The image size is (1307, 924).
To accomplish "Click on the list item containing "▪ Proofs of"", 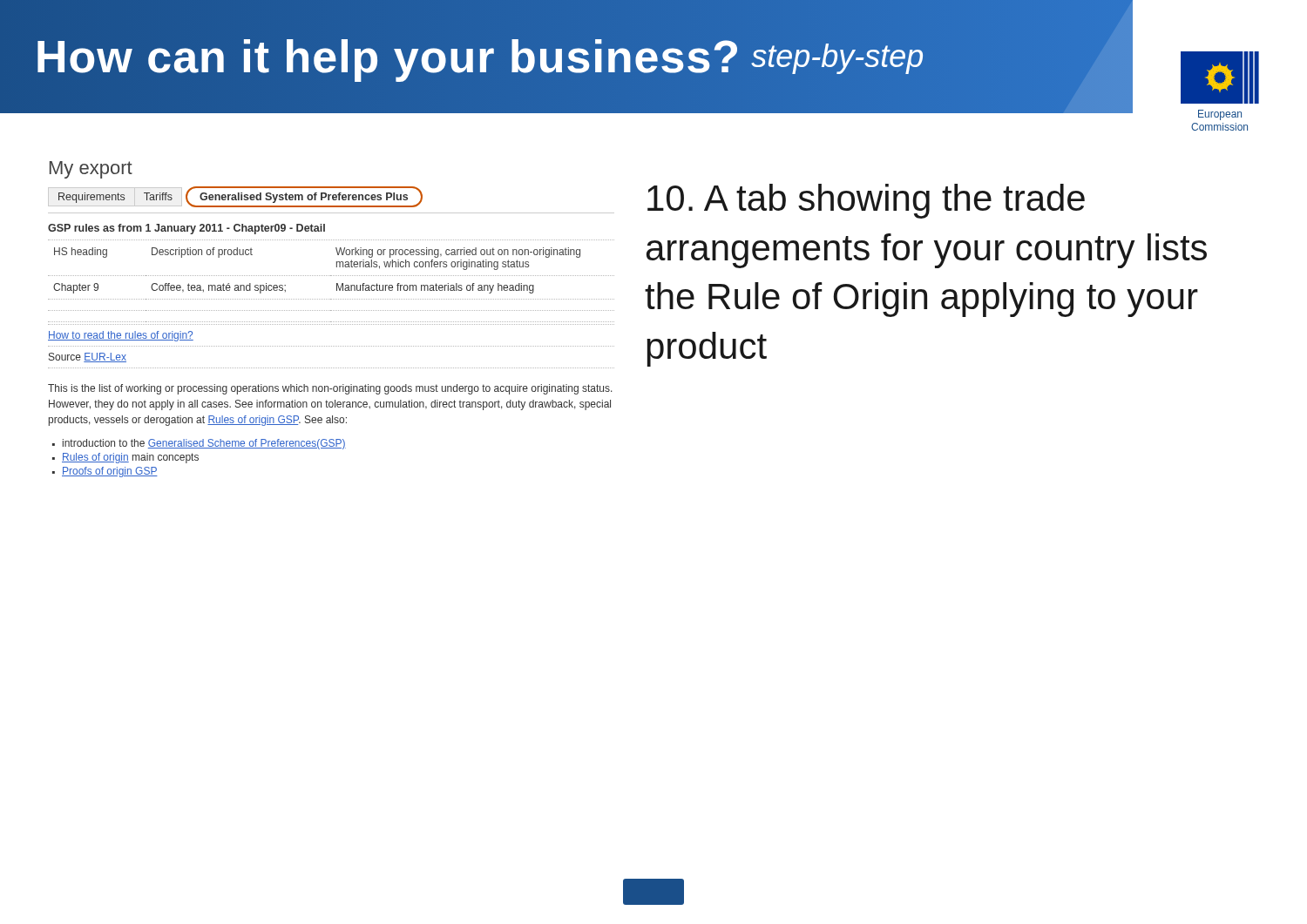I will [104, 472].
